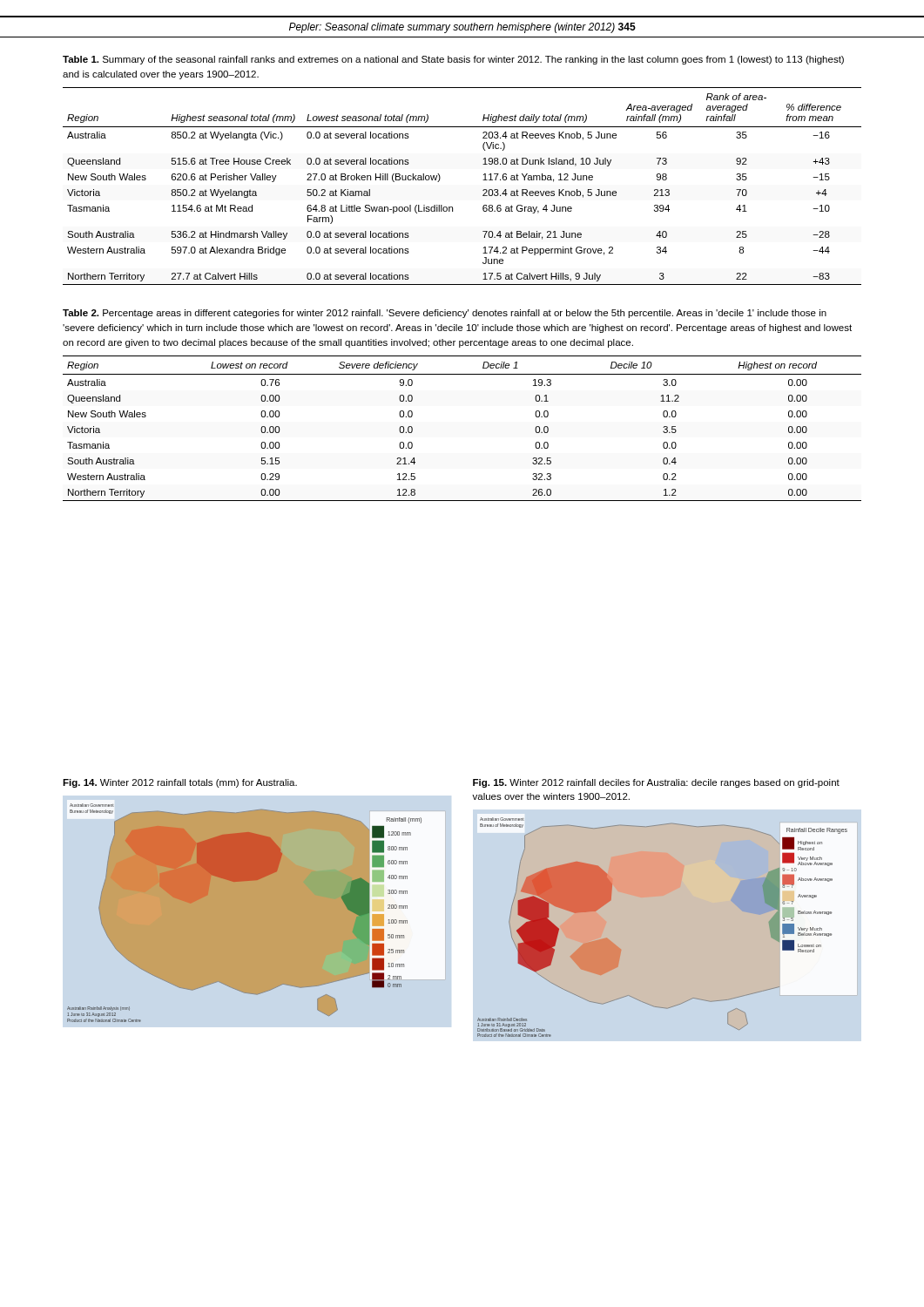Click on the region starting "Table 2. Percentage areas in different categories"
This screenshot has height=1307, width=924.
click(x=457, y=328)
